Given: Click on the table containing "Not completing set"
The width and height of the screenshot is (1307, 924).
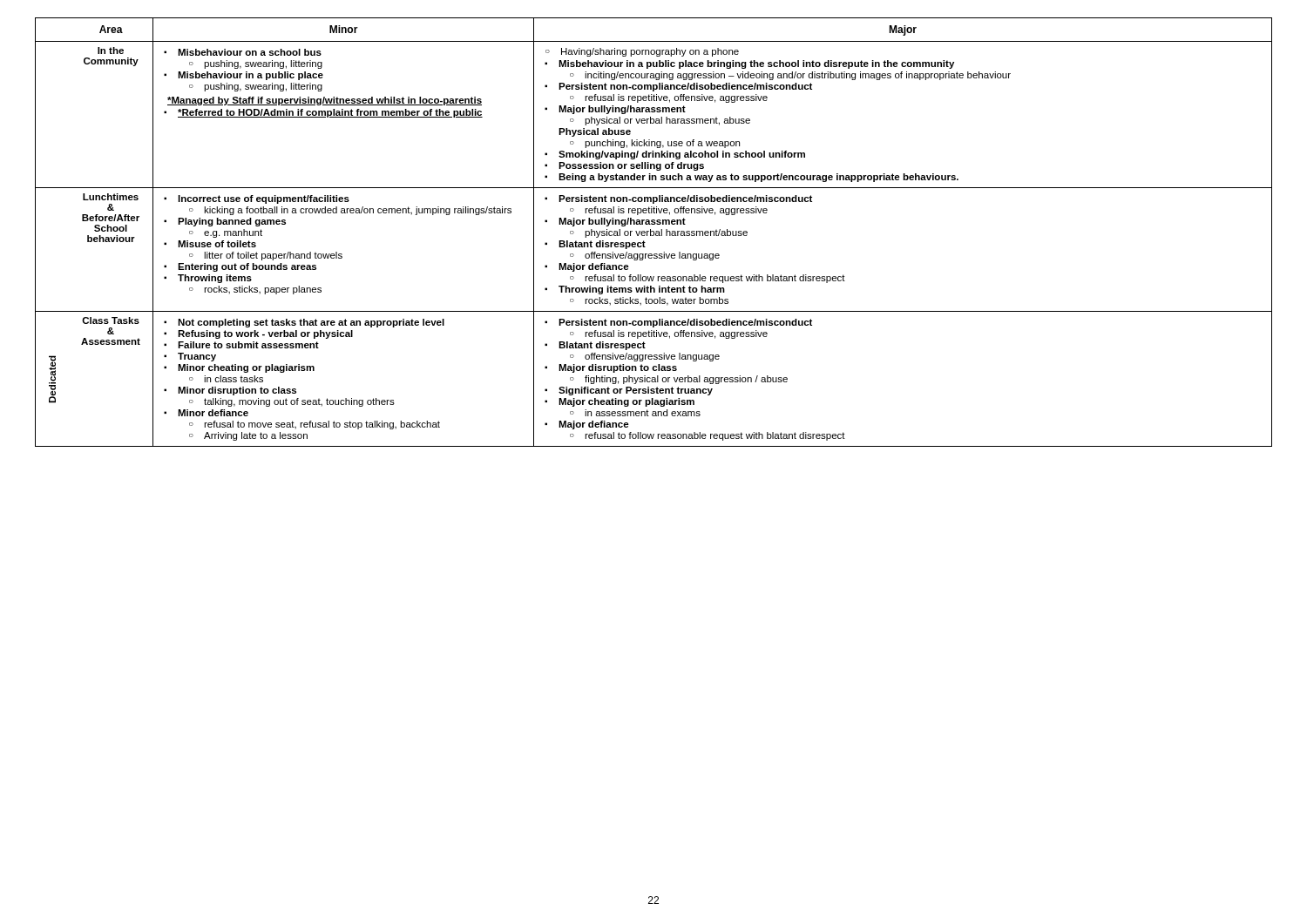Looking at the screenshot, I should point(654,454).
